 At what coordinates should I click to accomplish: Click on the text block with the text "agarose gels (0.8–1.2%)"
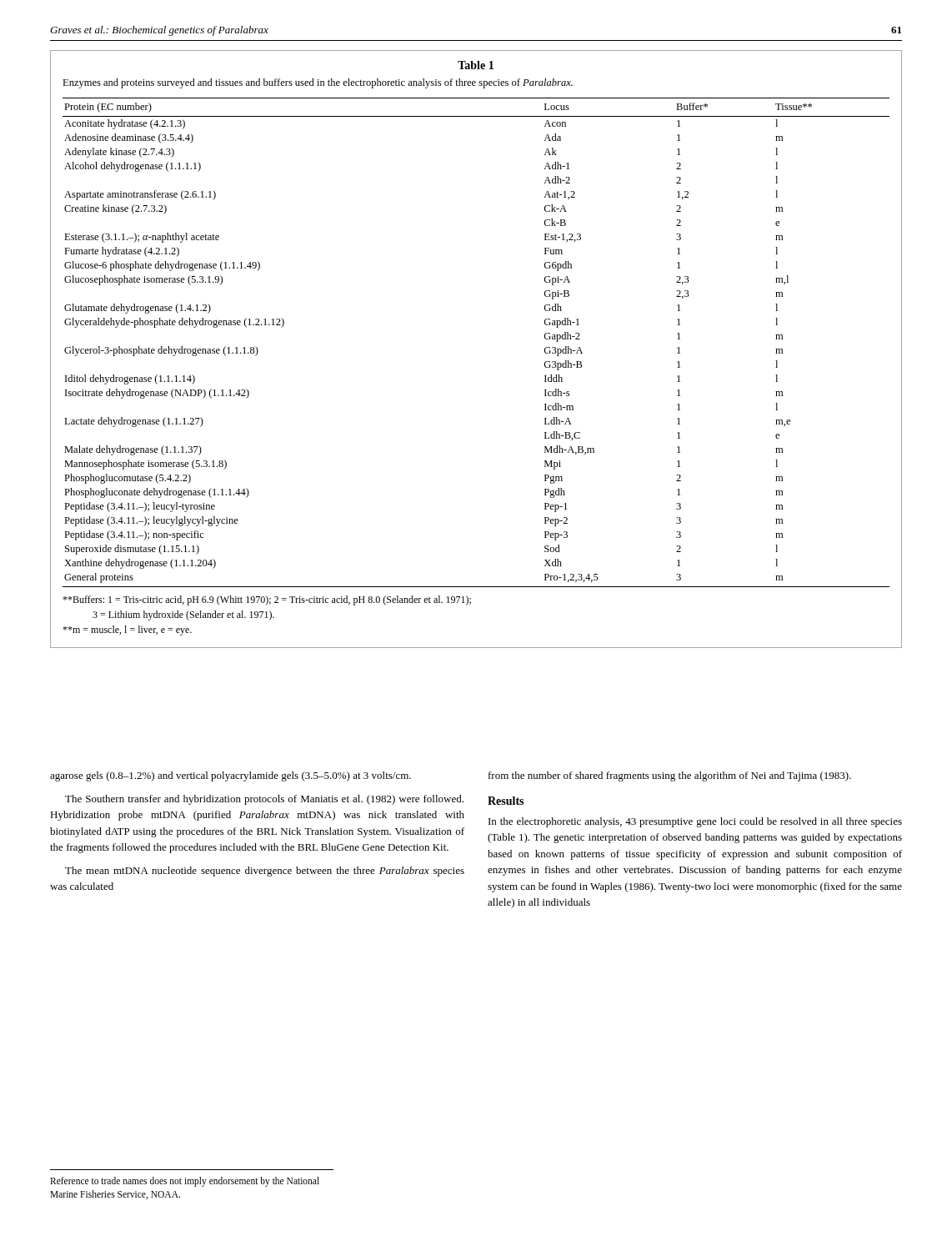point(257,831)
